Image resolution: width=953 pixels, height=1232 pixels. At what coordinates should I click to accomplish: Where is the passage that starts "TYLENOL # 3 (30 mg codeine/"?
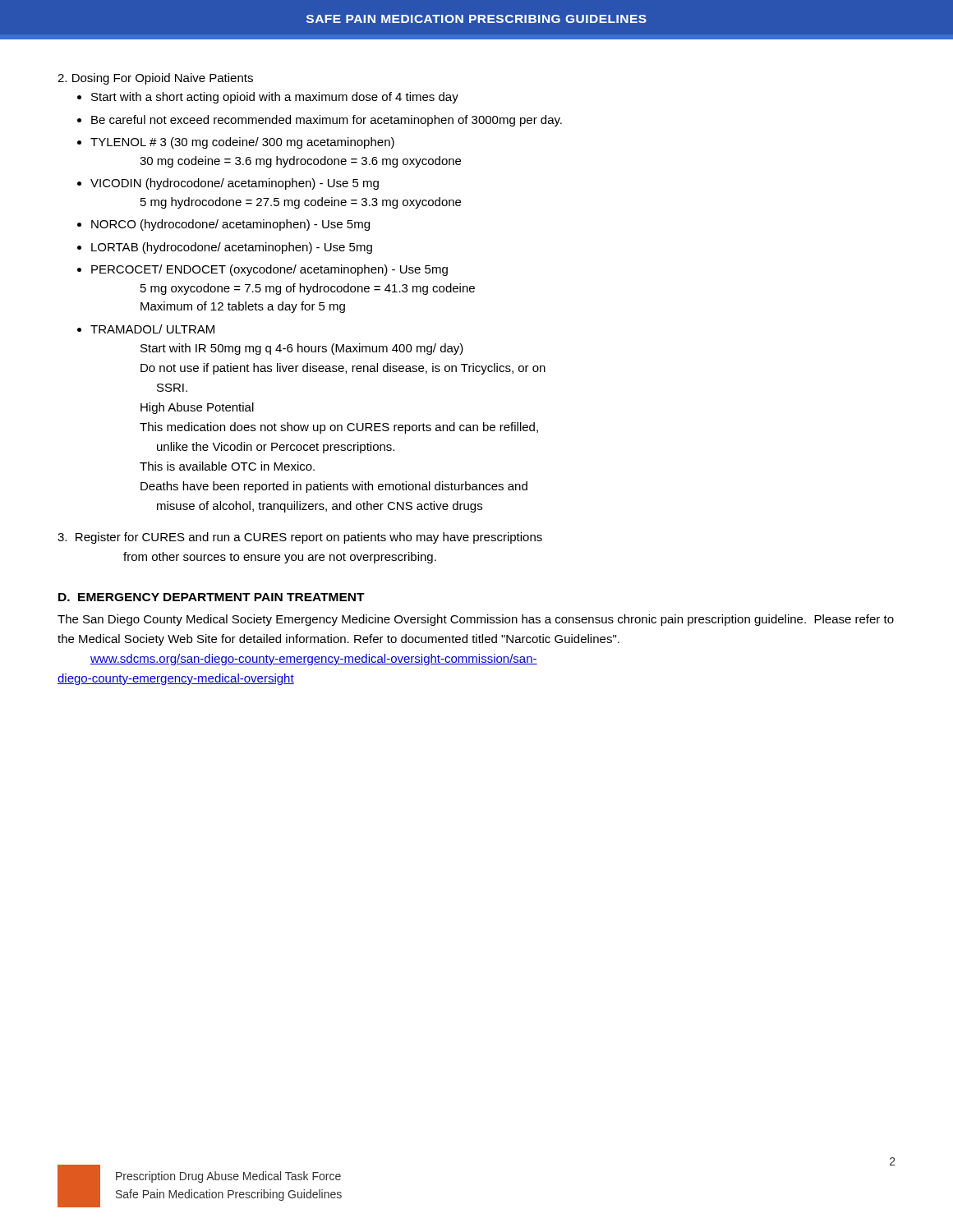(276, 151)
